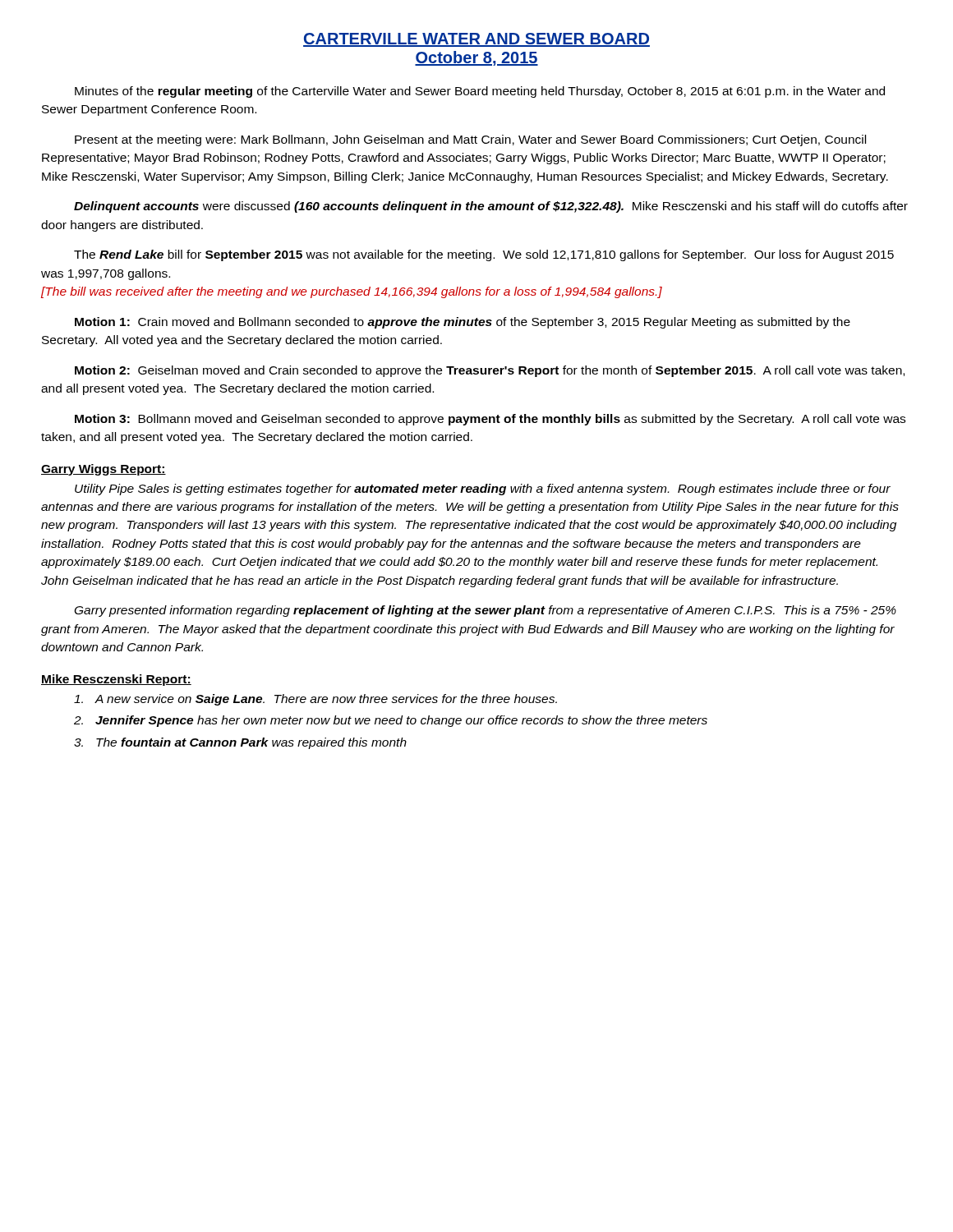The width and height of the screenshot is (953, 1232).
Task: Point to the block beginning "Motion 1: Crain"
Action: tap(446, 330)
